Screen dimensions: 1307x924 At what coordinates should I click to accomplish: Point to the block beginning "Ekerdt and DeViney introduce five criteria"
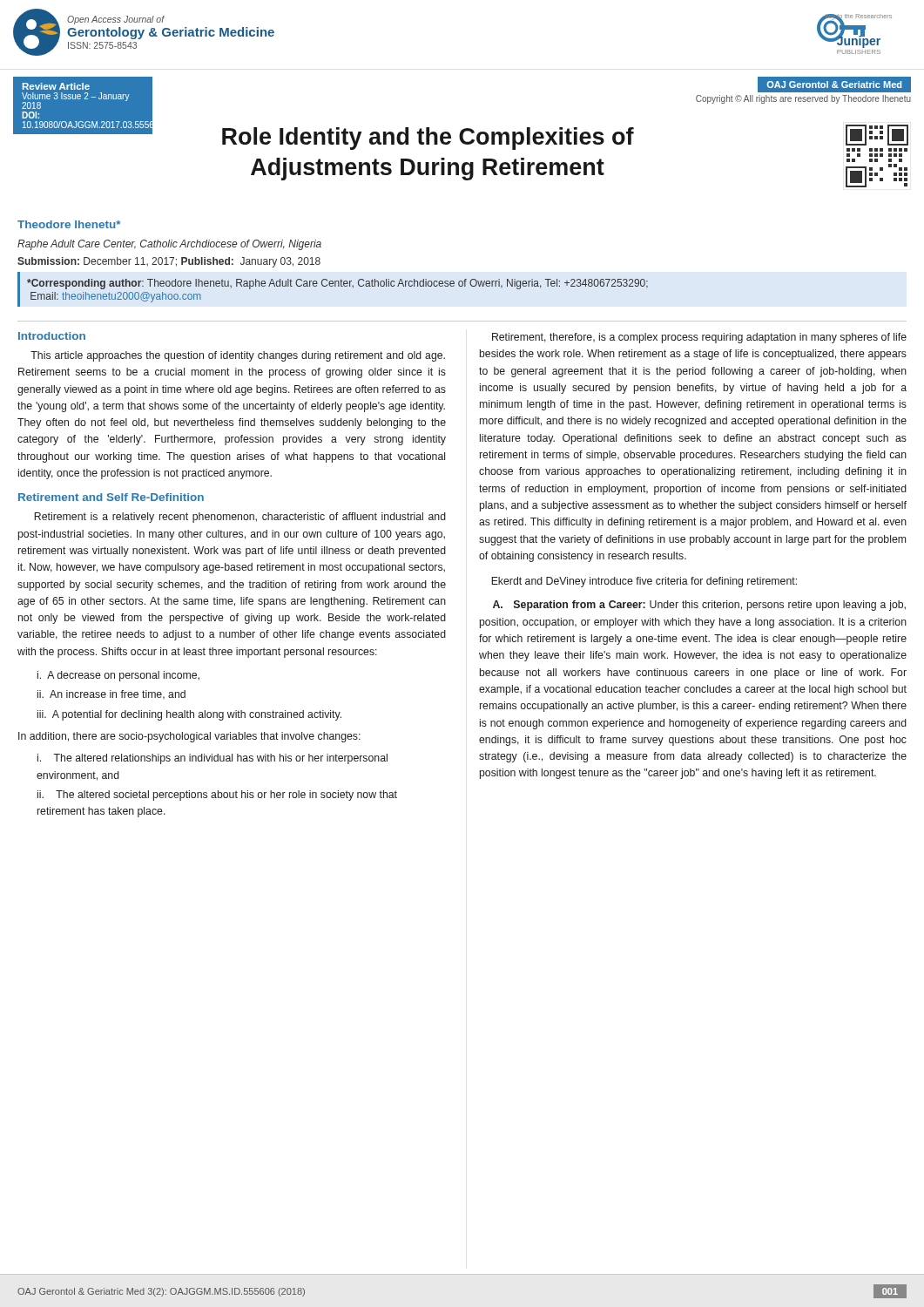pyautogui.click(x=638, y=581)
